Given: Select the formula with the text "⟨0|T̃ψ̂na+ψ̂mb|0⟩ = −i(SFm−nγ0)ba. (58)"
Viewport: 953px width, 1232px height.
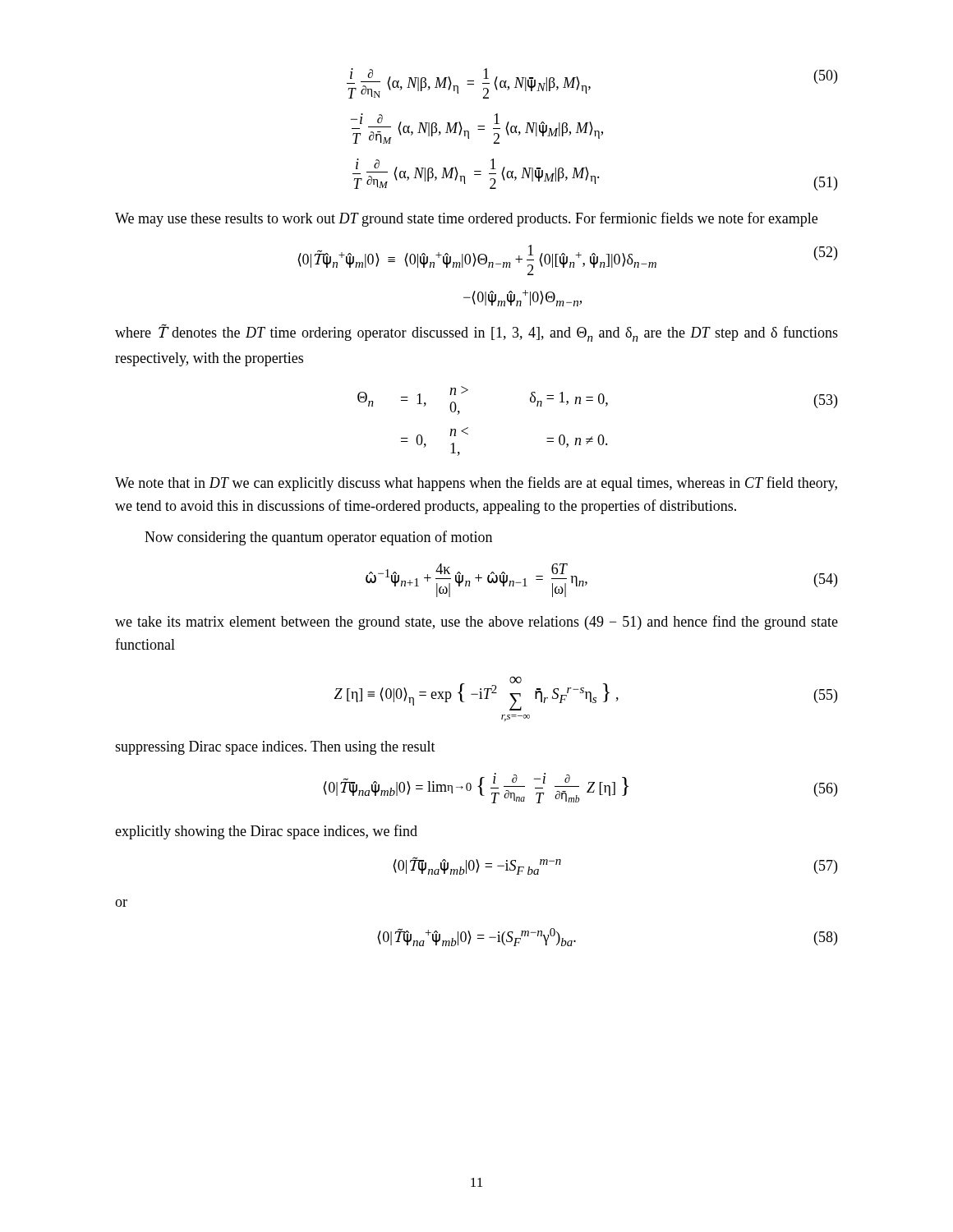Looking at the screenshot, I should [x=476, y=937].
